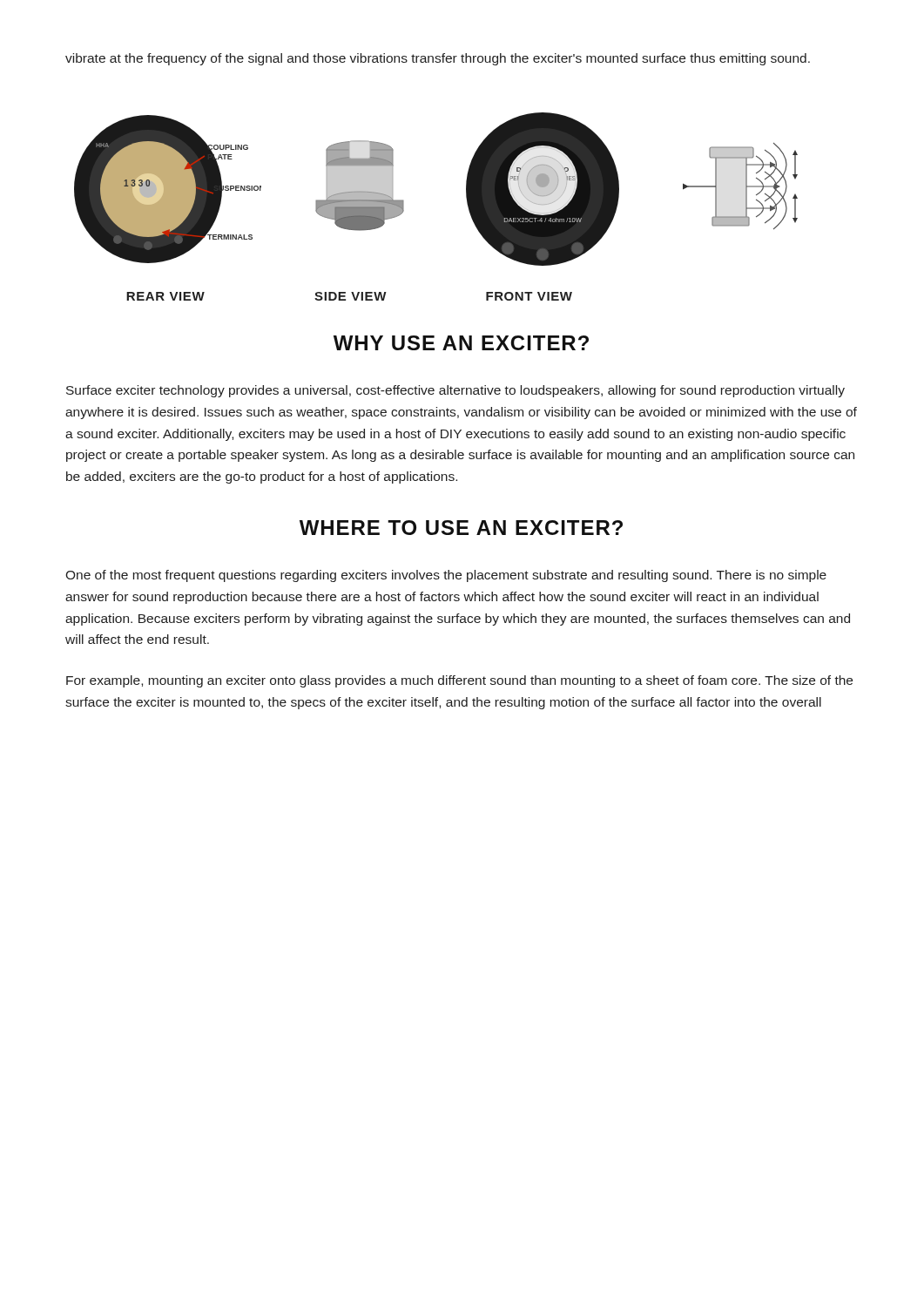Image resolution: width=924 pixels, height=1307 pixels.
Task: Find the region starting "For example, mounting an exciter"
Action: pyautogui.click(x=459, y=691)
